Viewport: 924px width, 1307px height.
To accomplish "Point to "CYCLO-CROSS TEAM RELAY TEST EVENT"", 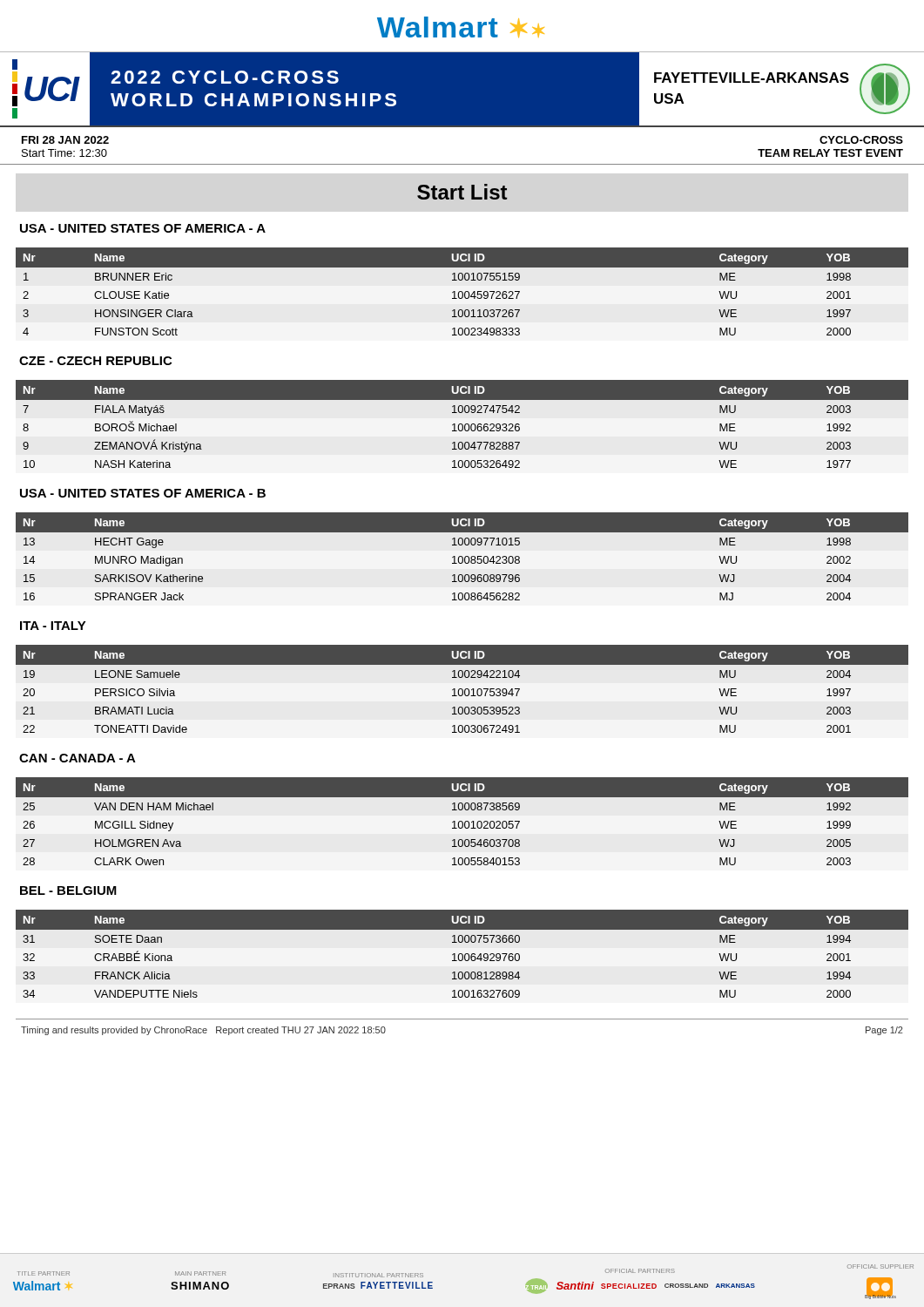I will coord(830,146).
